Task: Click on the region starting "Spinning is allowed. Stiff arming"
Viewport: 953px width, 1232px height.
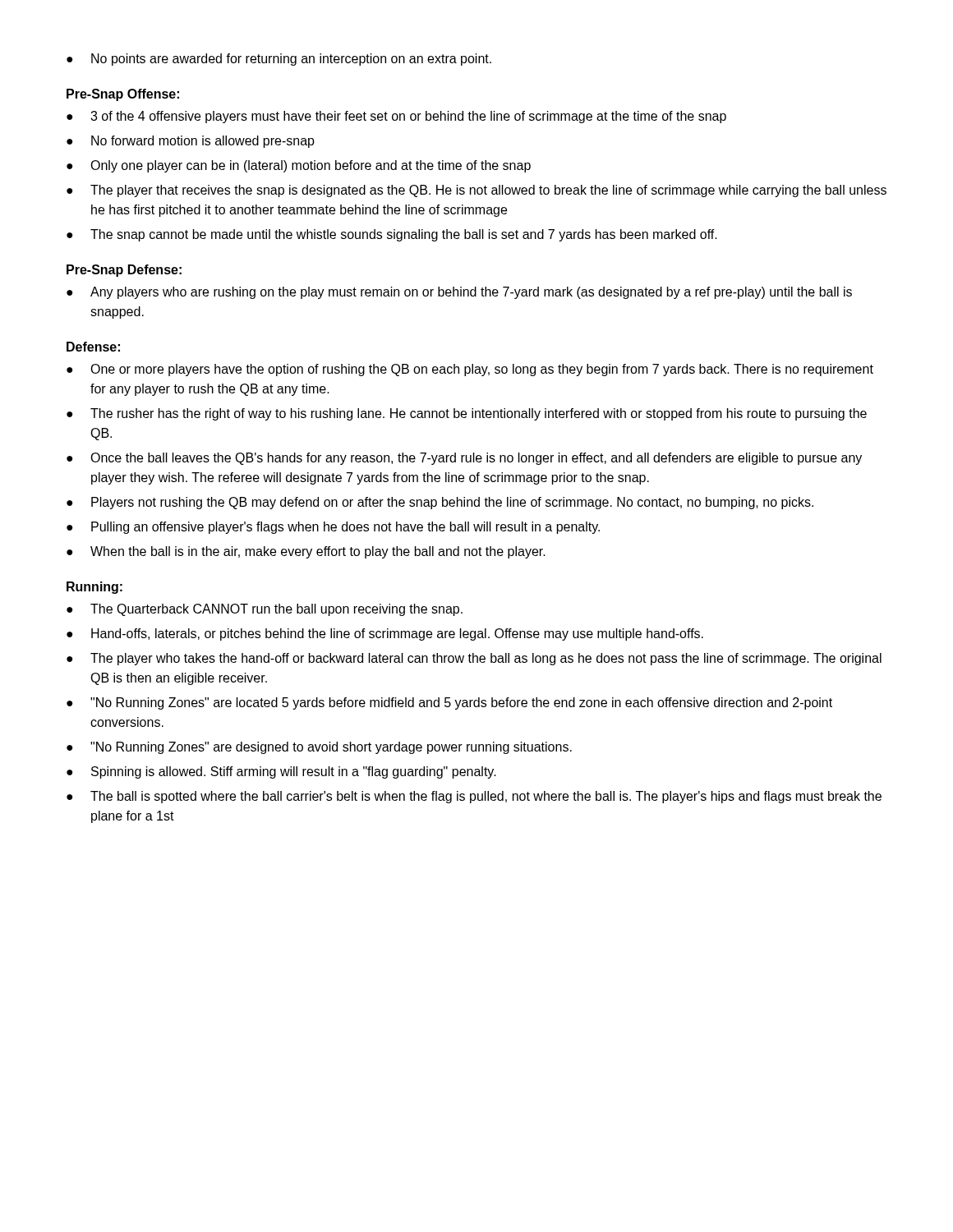Action: (x=294, y=772)
